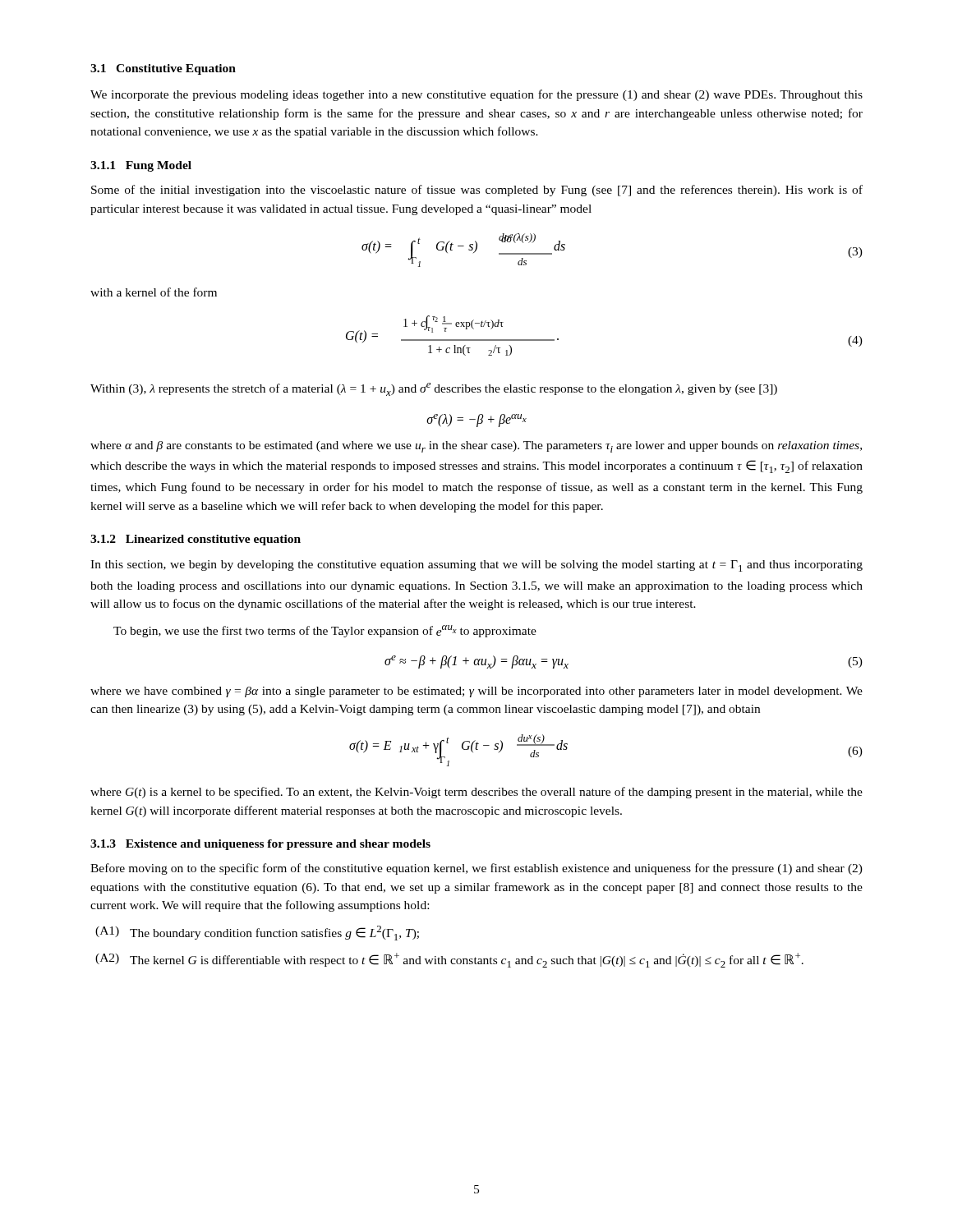Click the passage that begins "We incorporate the previous modeling ideas together"

click(476, 113)
